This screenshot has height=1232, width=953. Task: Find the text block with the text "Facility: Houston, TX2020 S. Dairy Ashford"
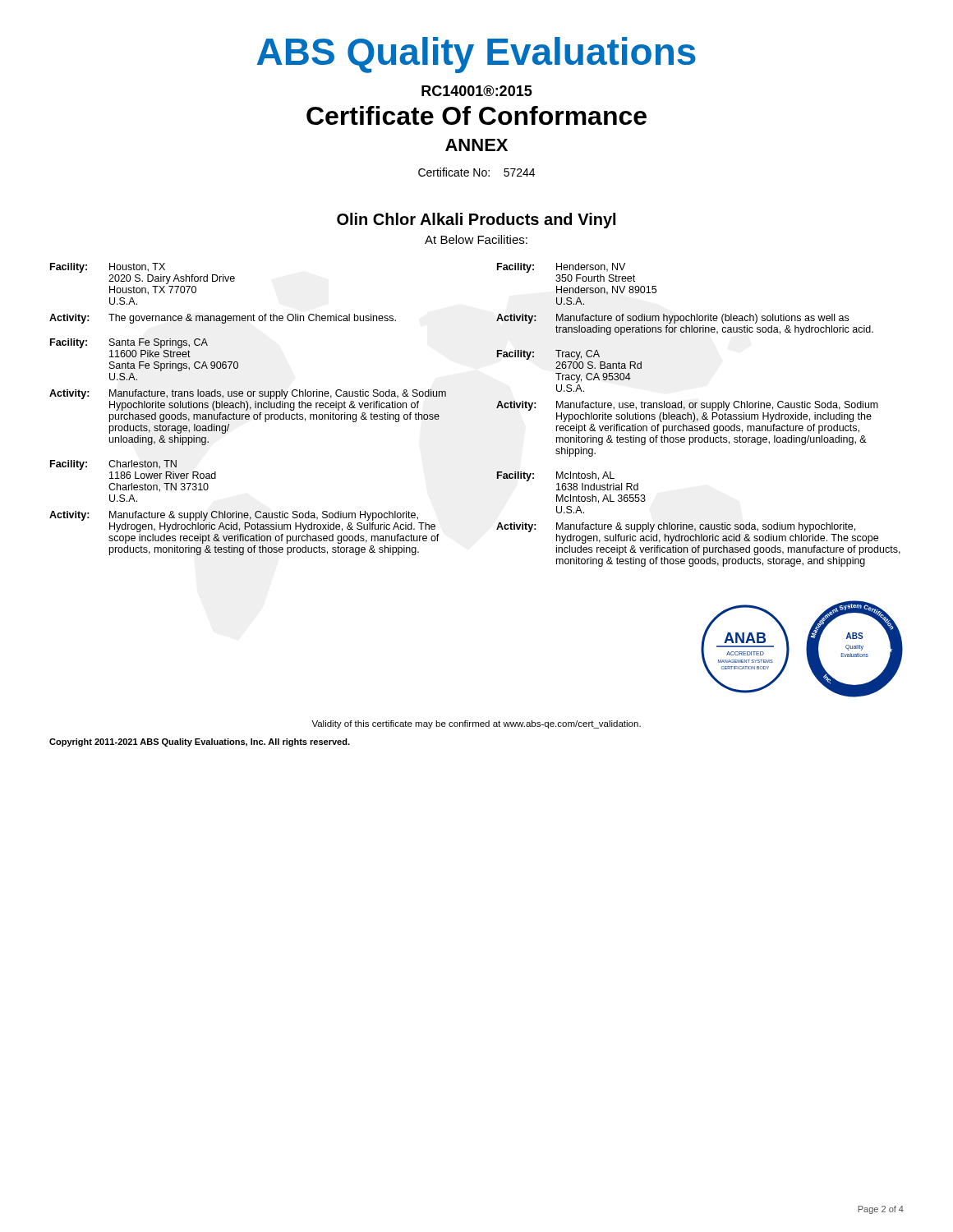pos(108,268)
